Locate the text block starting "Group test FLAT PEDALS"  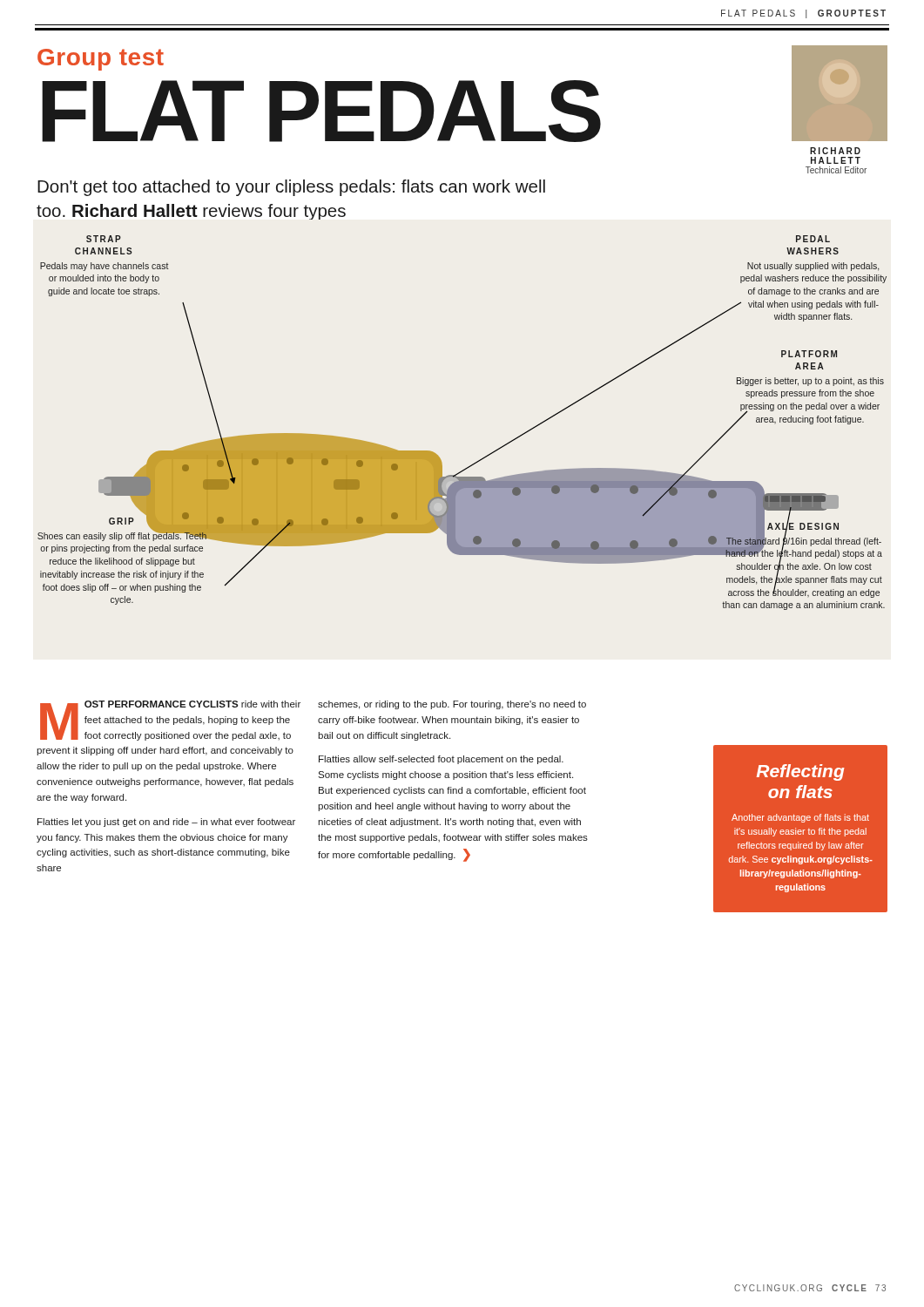point(319,99)
